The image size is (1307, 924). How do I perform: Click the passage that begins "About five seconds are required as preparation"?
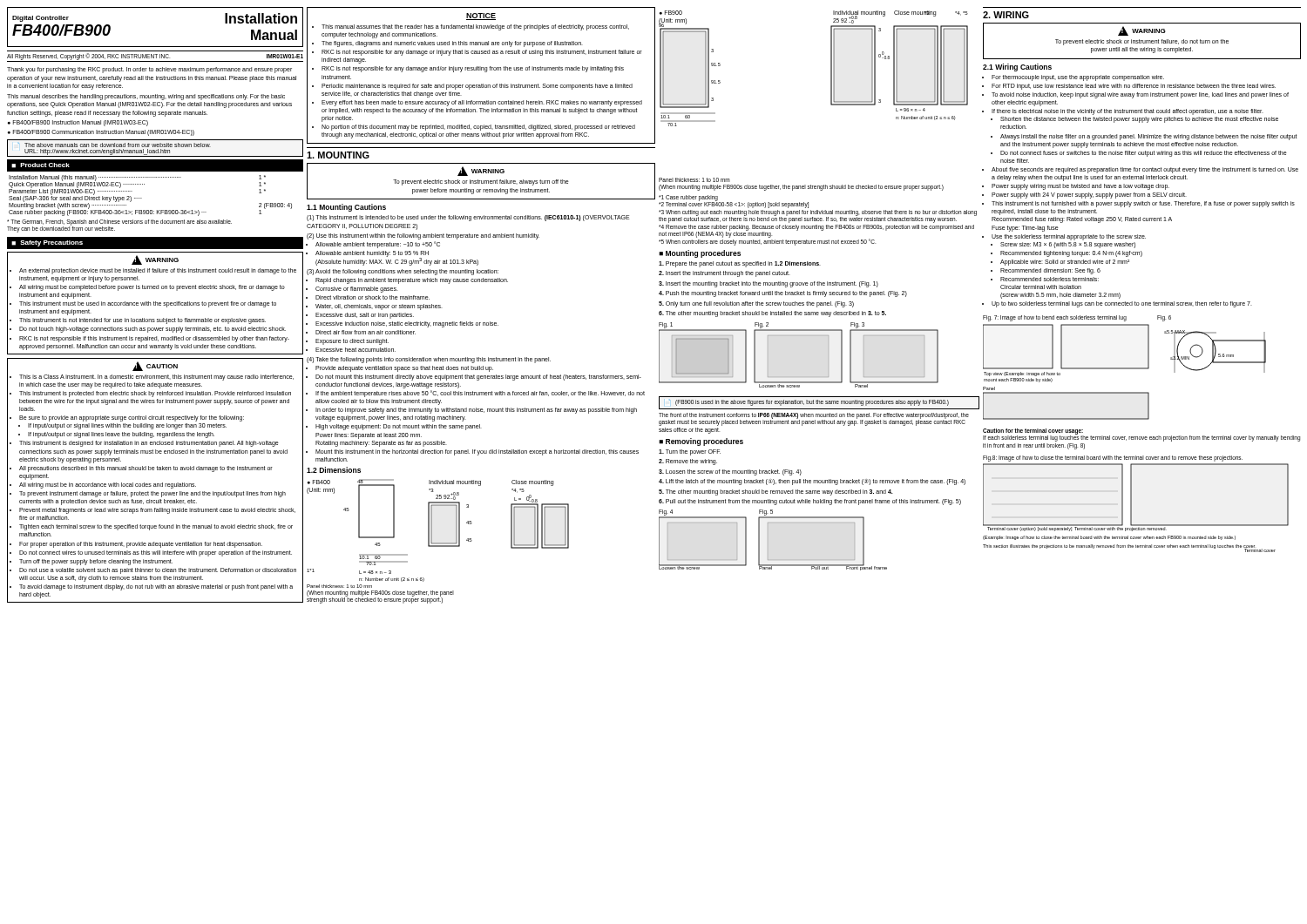[1145, 173]
